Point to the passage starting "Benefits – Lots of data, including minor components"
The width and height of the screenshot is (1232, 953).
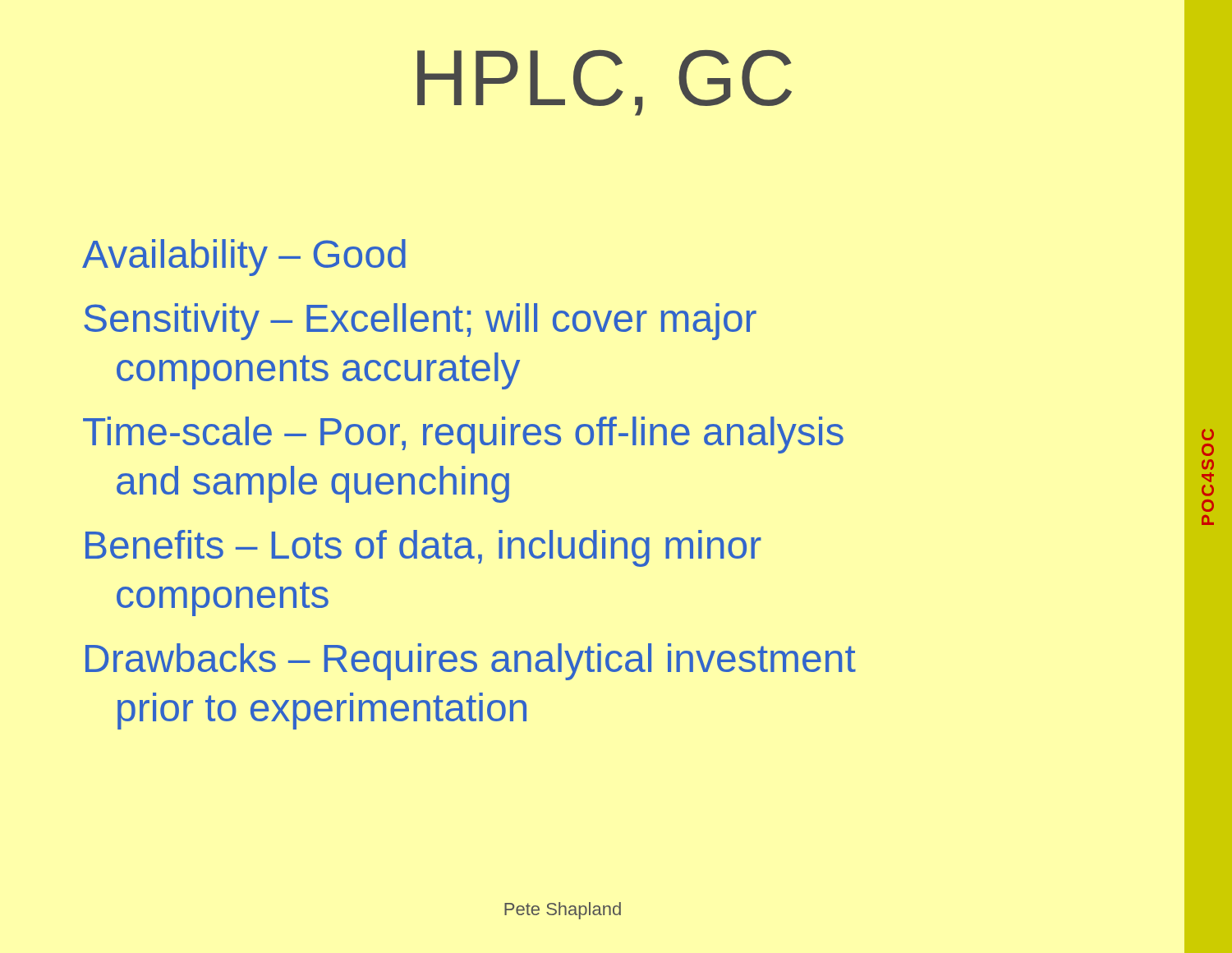pos(422,570)
